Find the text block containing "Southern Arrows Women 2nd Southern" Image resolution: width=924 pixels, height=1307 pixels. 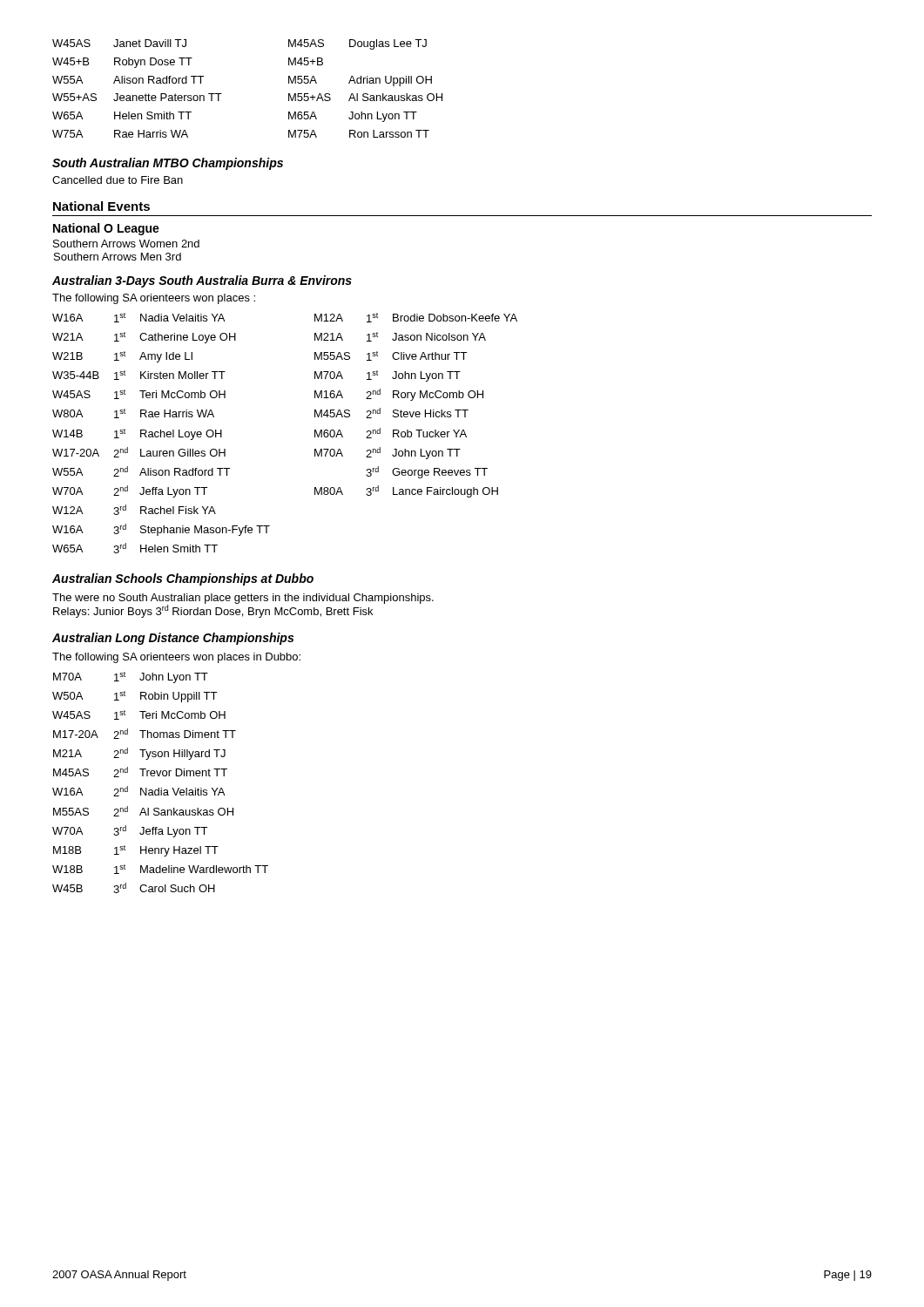point(126,250)
